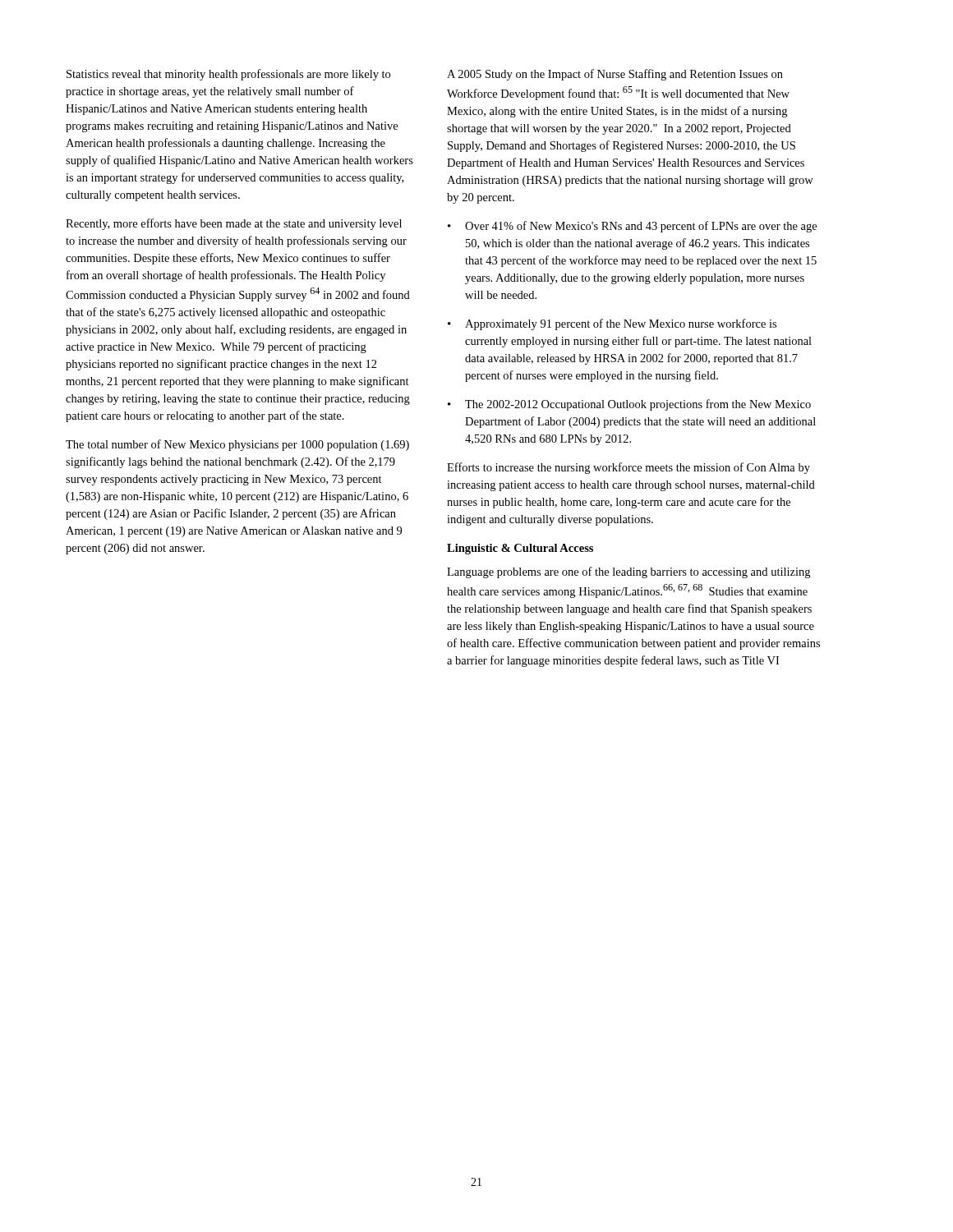953x1232 pixels.
Task: Select the text block containing "The total number of New Mexico physicians"
Action: [238, 496]
